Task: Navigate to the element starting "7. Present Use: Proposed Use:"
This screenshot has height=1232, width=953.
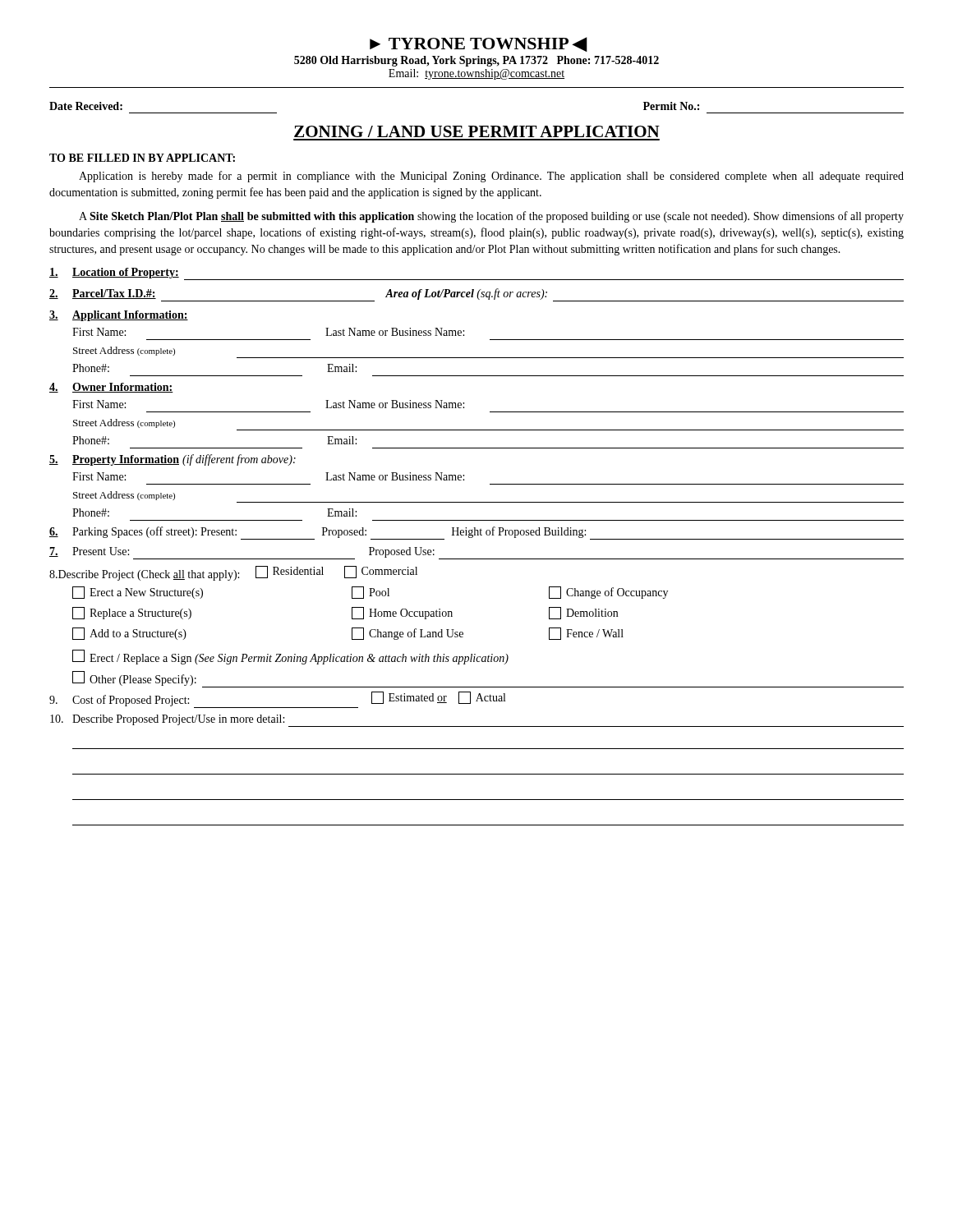Action: pos(476,553)
